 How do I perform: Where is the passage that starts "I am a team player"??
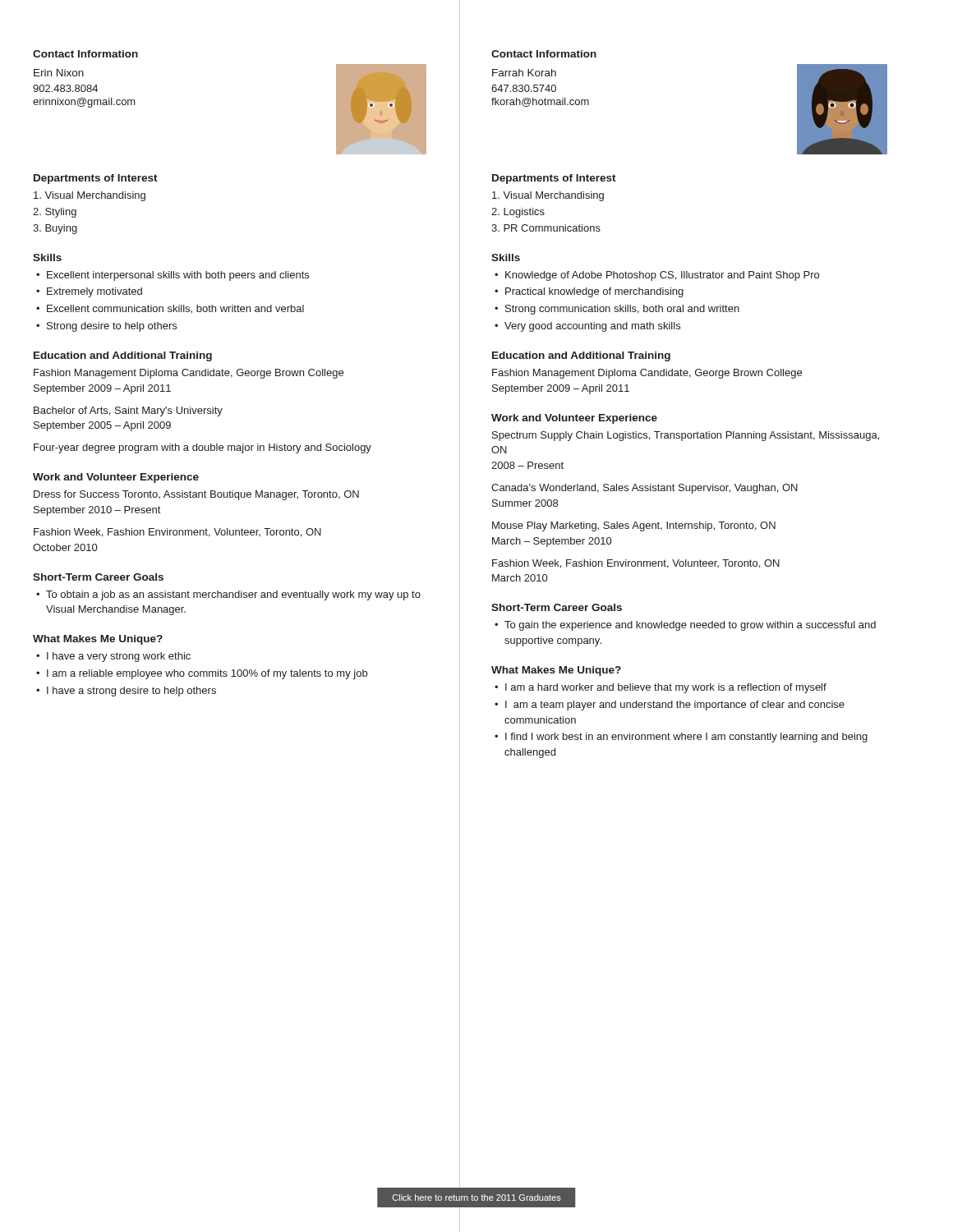(675, 712)
